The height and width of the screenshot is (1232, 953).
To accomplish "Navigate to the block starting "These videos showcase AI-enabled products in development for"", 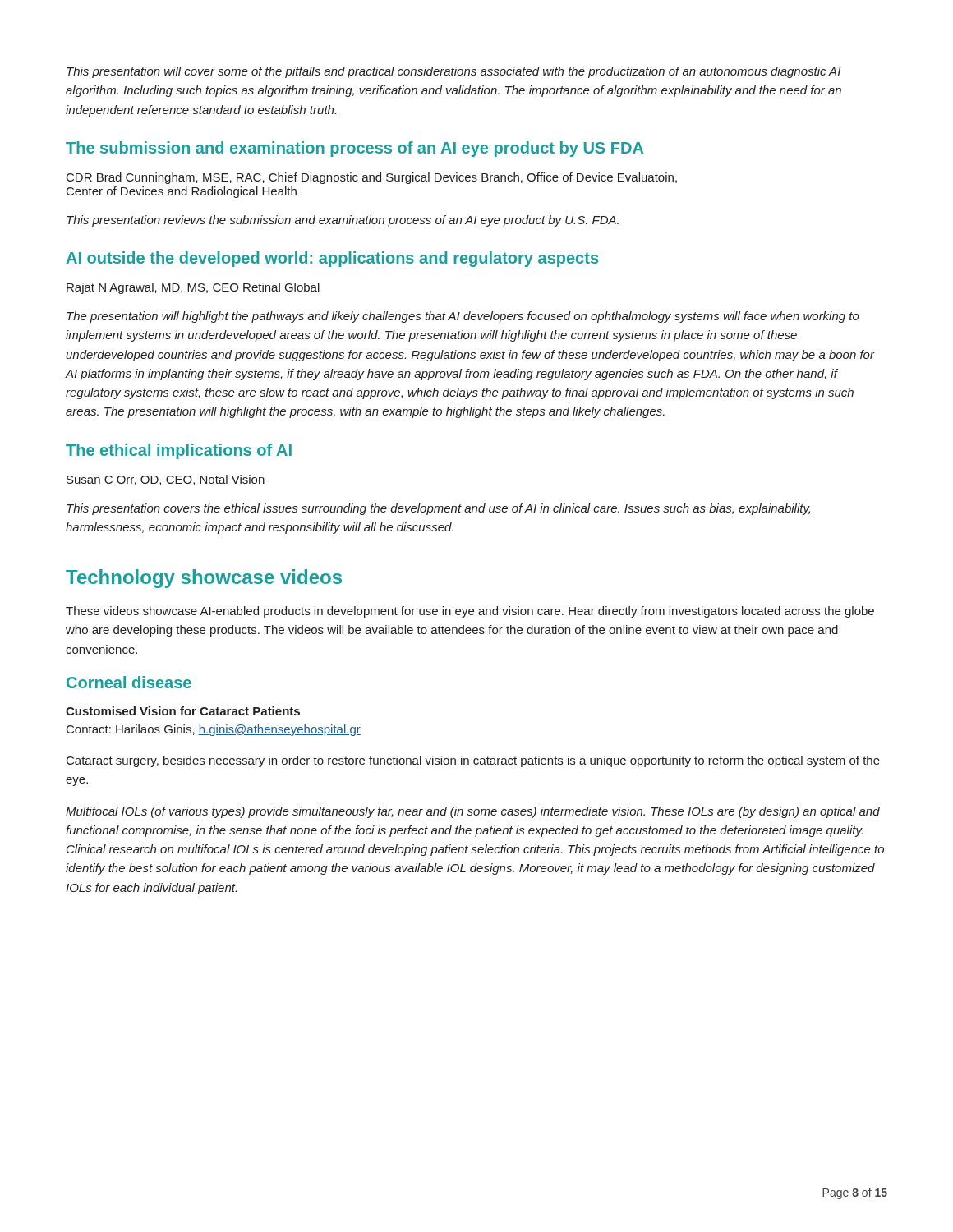I will click(x=476, y=630).
